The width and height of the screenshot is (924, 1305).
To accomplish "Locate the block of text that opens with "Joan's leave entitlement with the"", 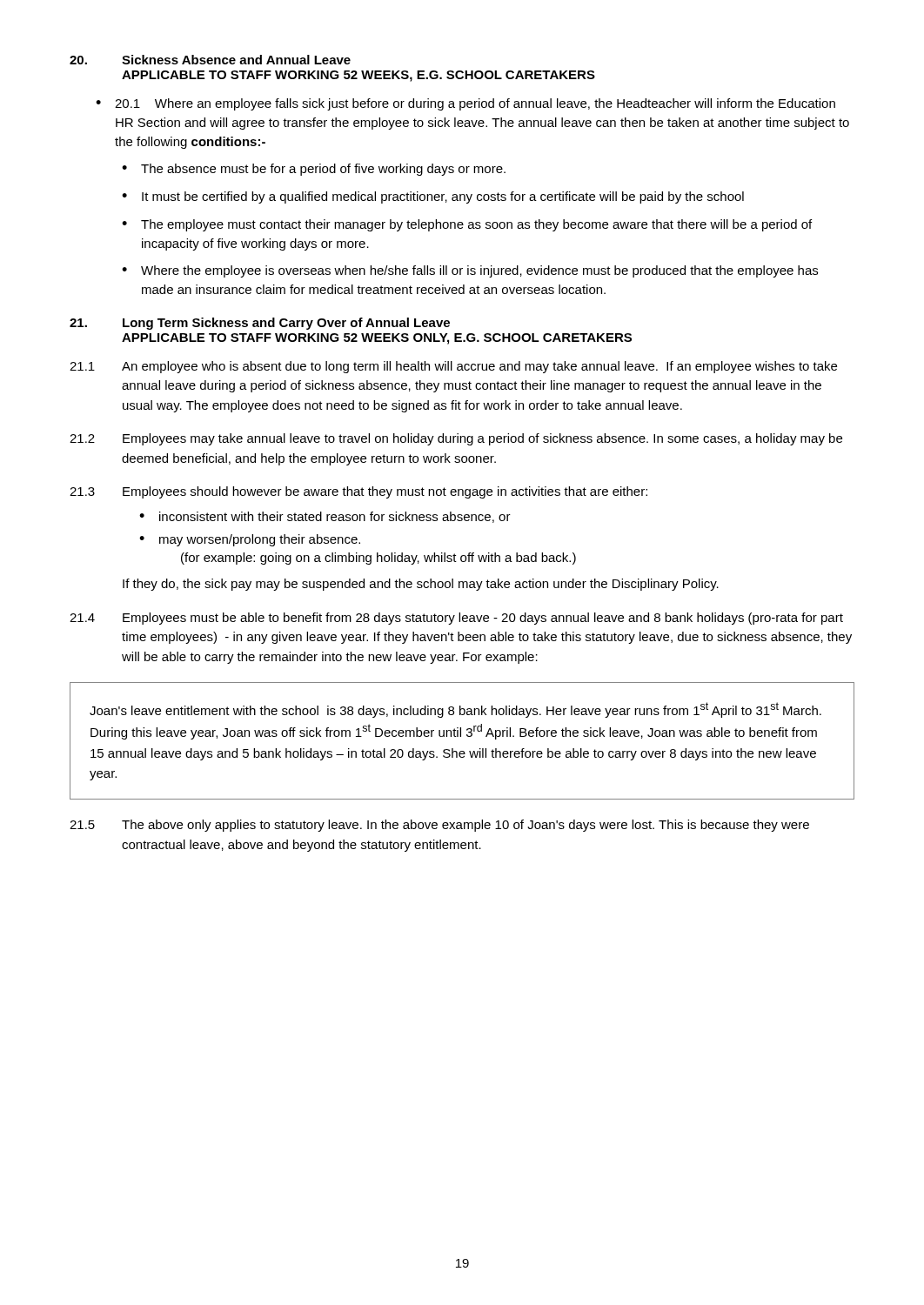I will coord(456,740).
